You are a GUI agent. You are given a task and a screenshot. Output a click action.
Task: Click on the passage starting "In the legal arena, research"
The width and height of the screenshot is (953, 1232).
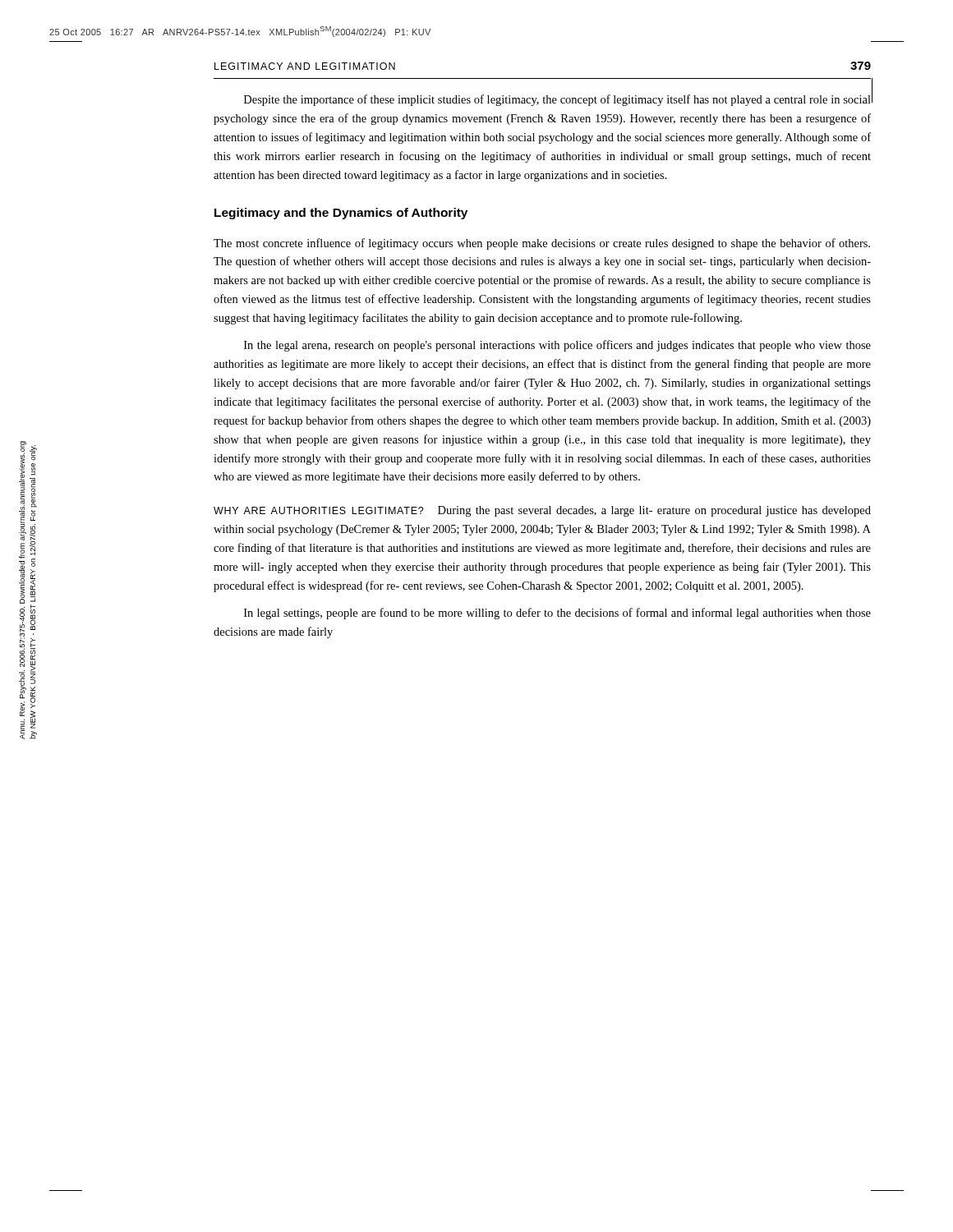(542, 411)
